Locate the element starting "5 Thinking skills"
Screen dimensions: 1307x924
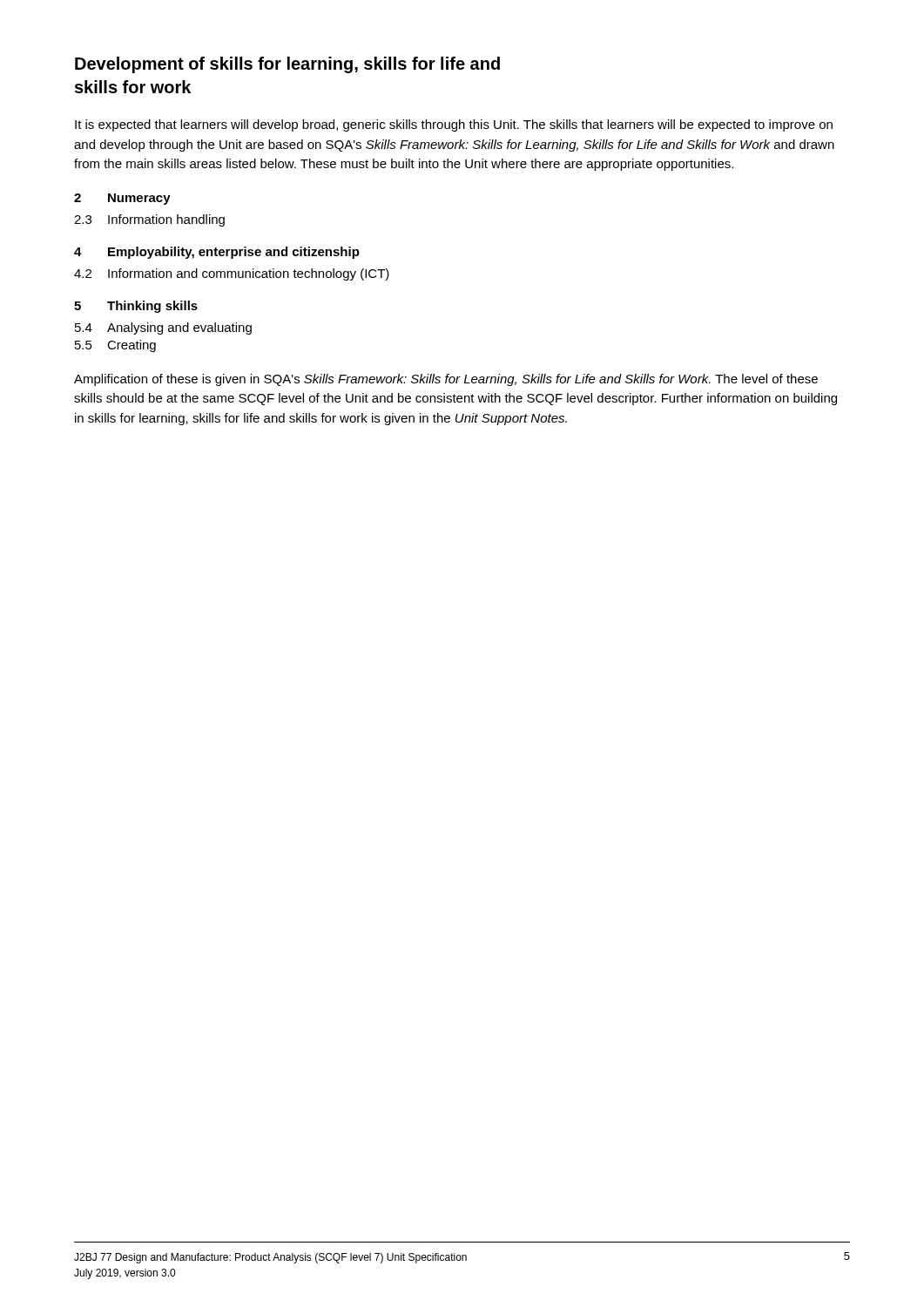136,307
